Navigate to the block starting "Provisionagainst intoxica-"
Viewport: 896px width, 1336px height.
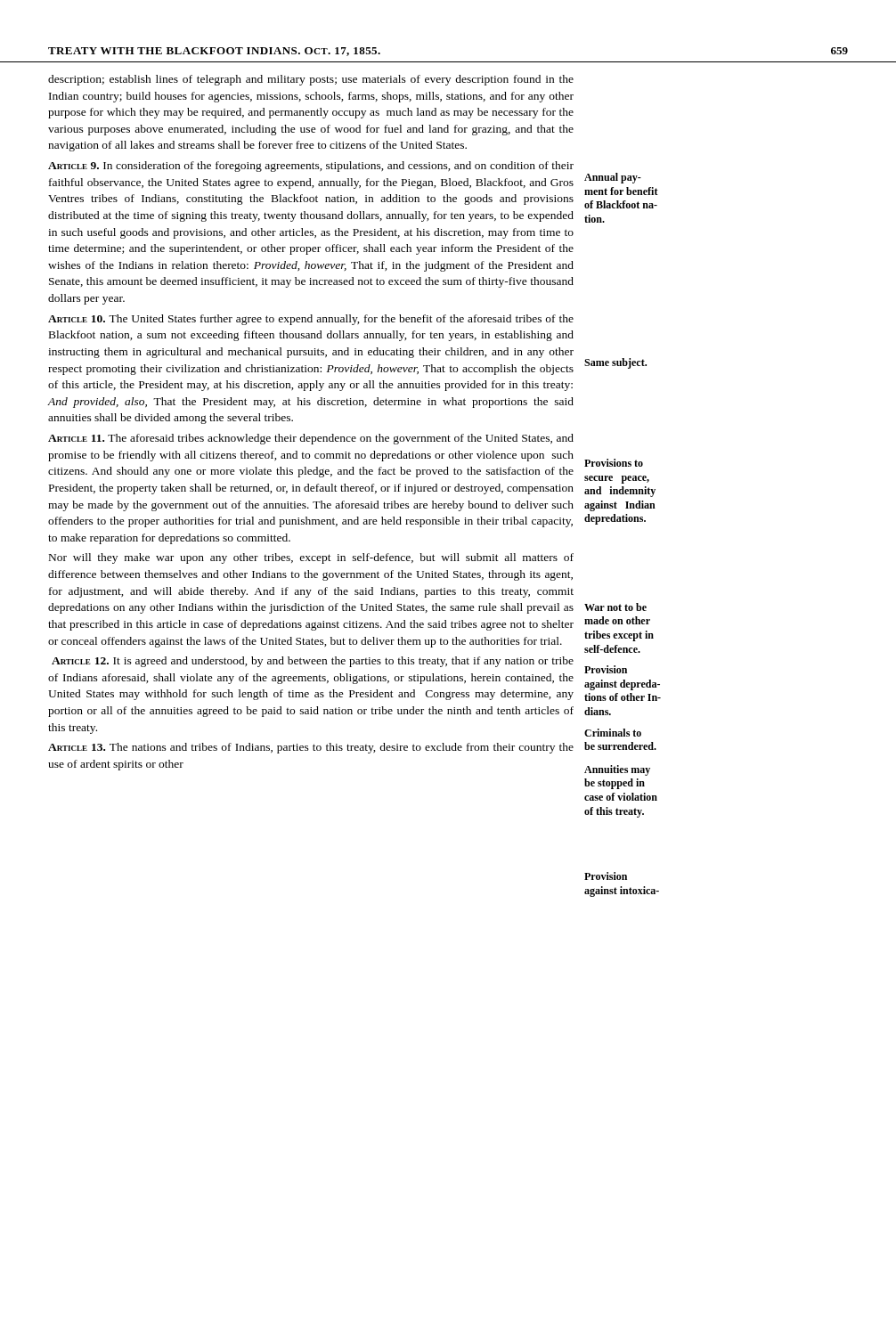pyautogui.click(x=622, y=884)
